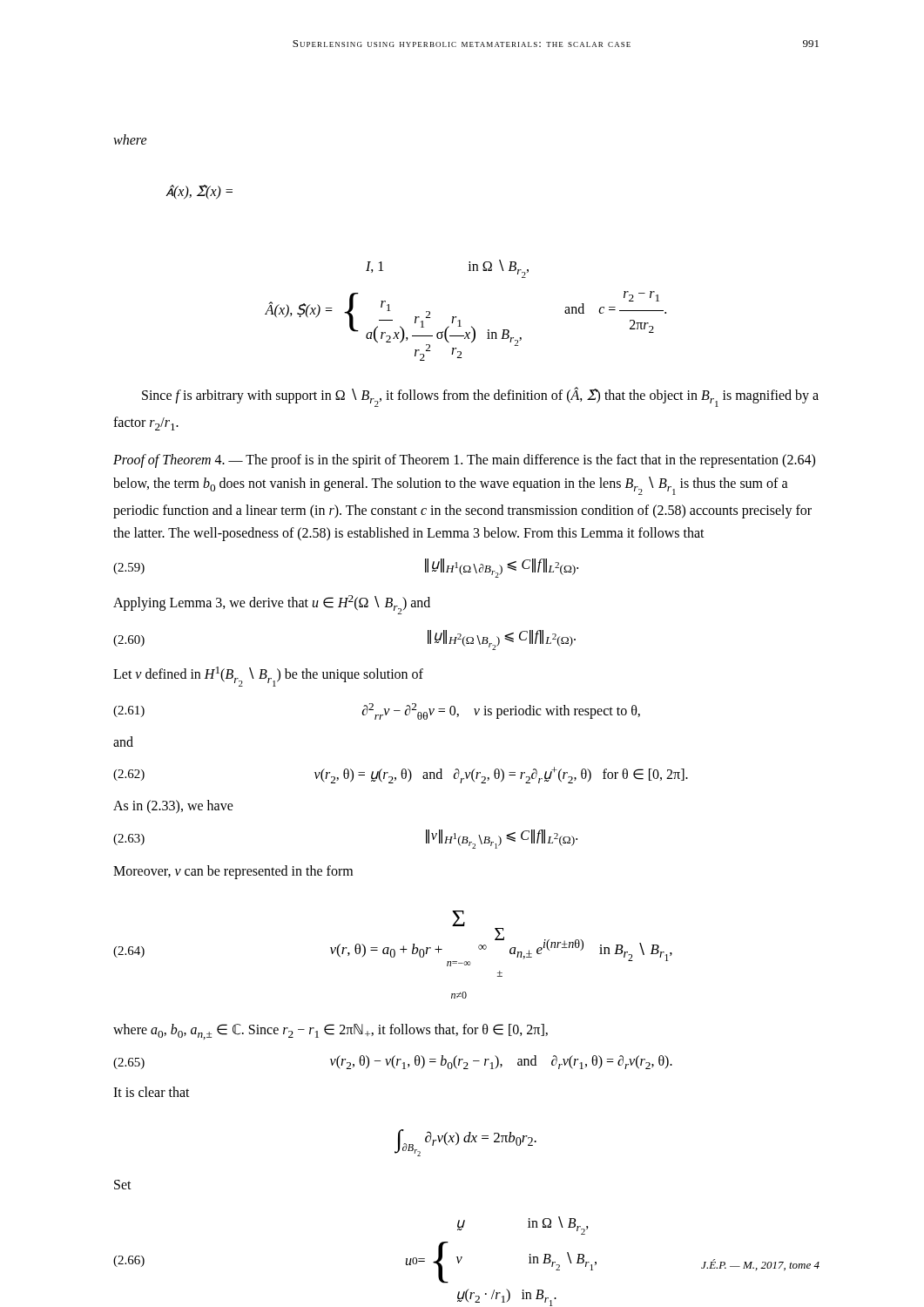Click on the formula with the text "(2.59) ‖ṵ‖H1(Ω∖∂Br2) ⩽ C‖f‖L2(Ω)."
The width and height of the screenshot is (924, 1307).
pyautogui.click(x=466, y=568)
